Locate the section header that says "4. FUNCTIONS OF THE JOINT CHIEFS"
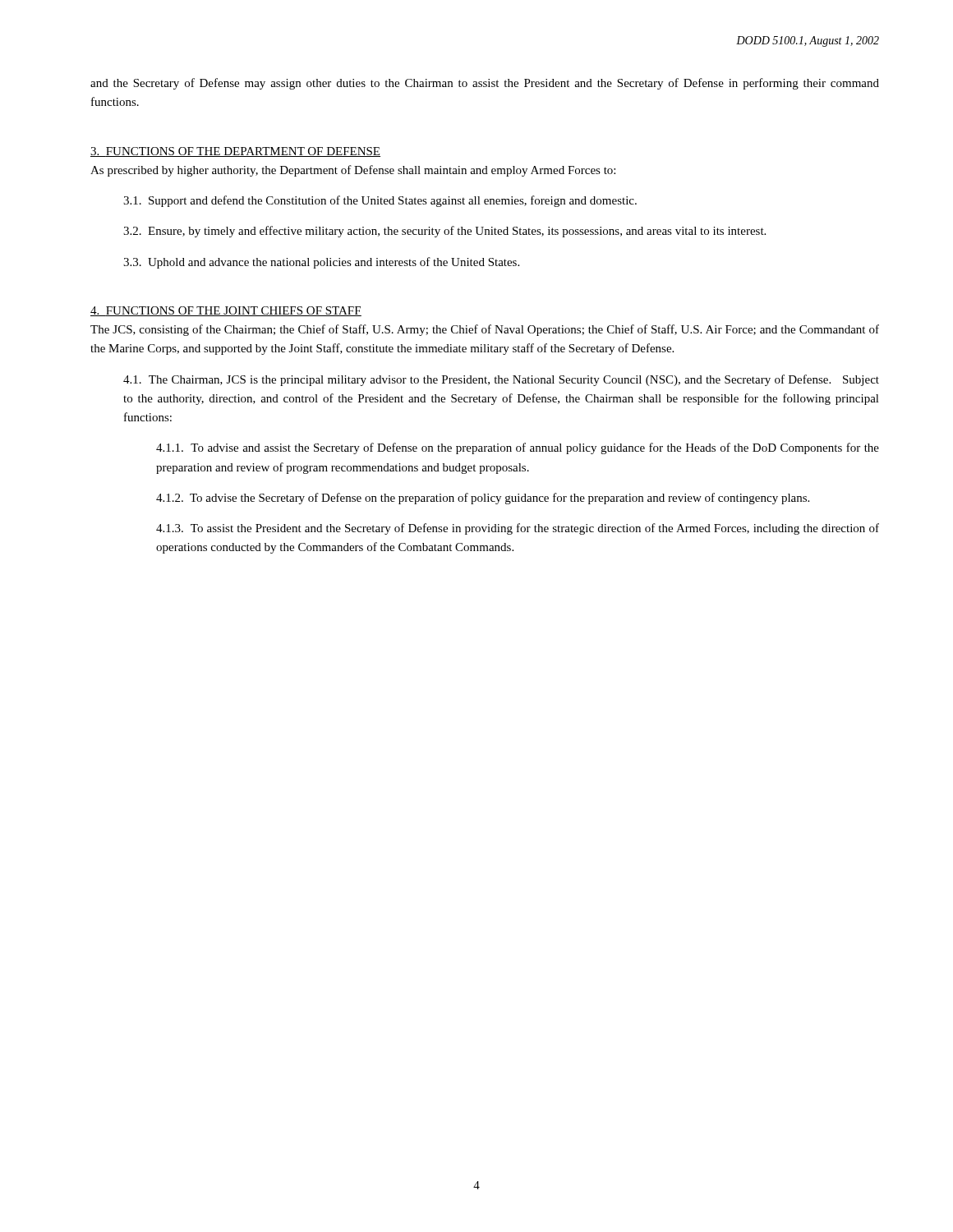This screenshot has height=1232, width=953. pyautogui.click(x=226, y=311)
